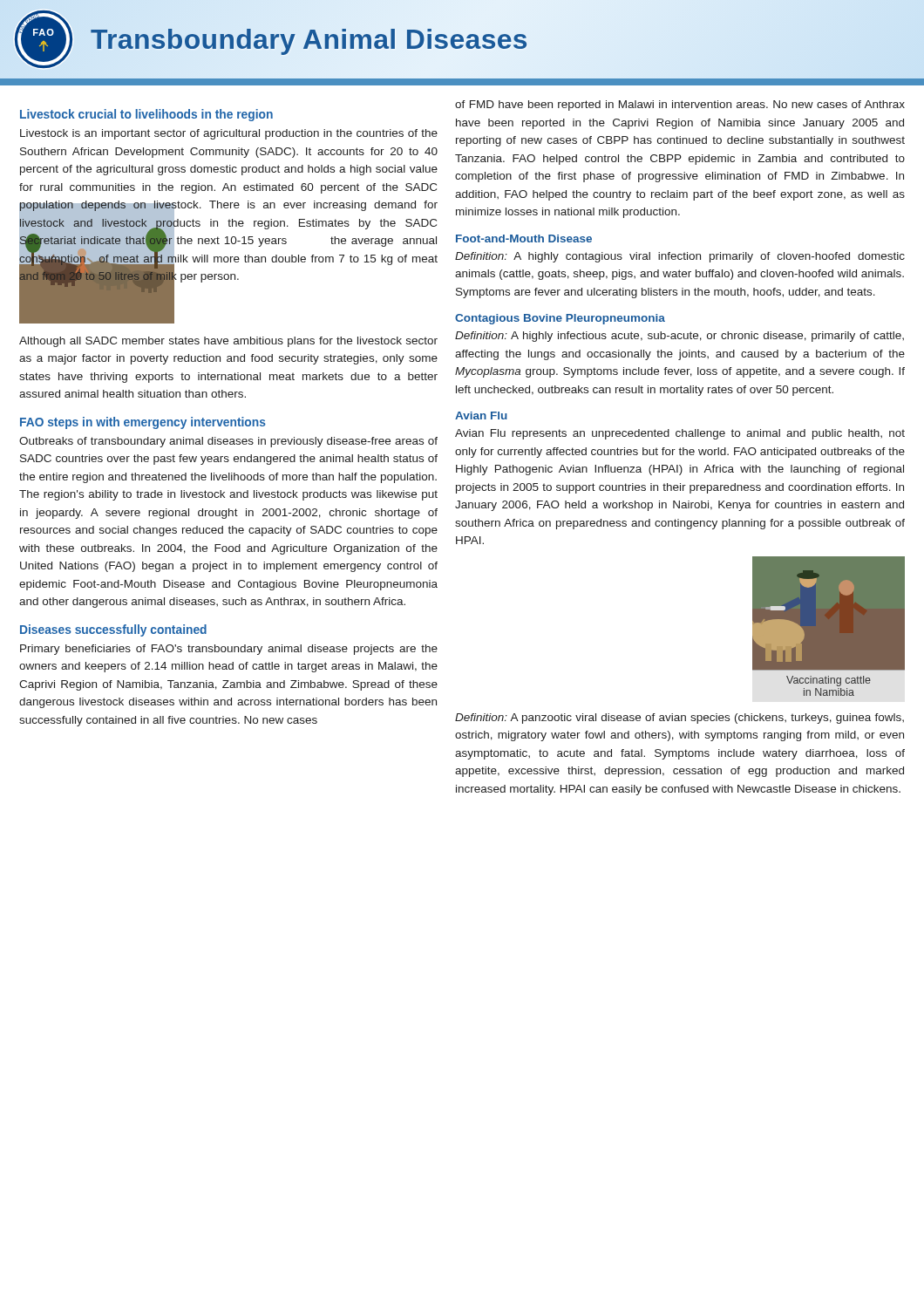Where is the section header that starts "Livestock crucial to"?
This screenshot has height=1308, width=924.
[x=146, y=115]
